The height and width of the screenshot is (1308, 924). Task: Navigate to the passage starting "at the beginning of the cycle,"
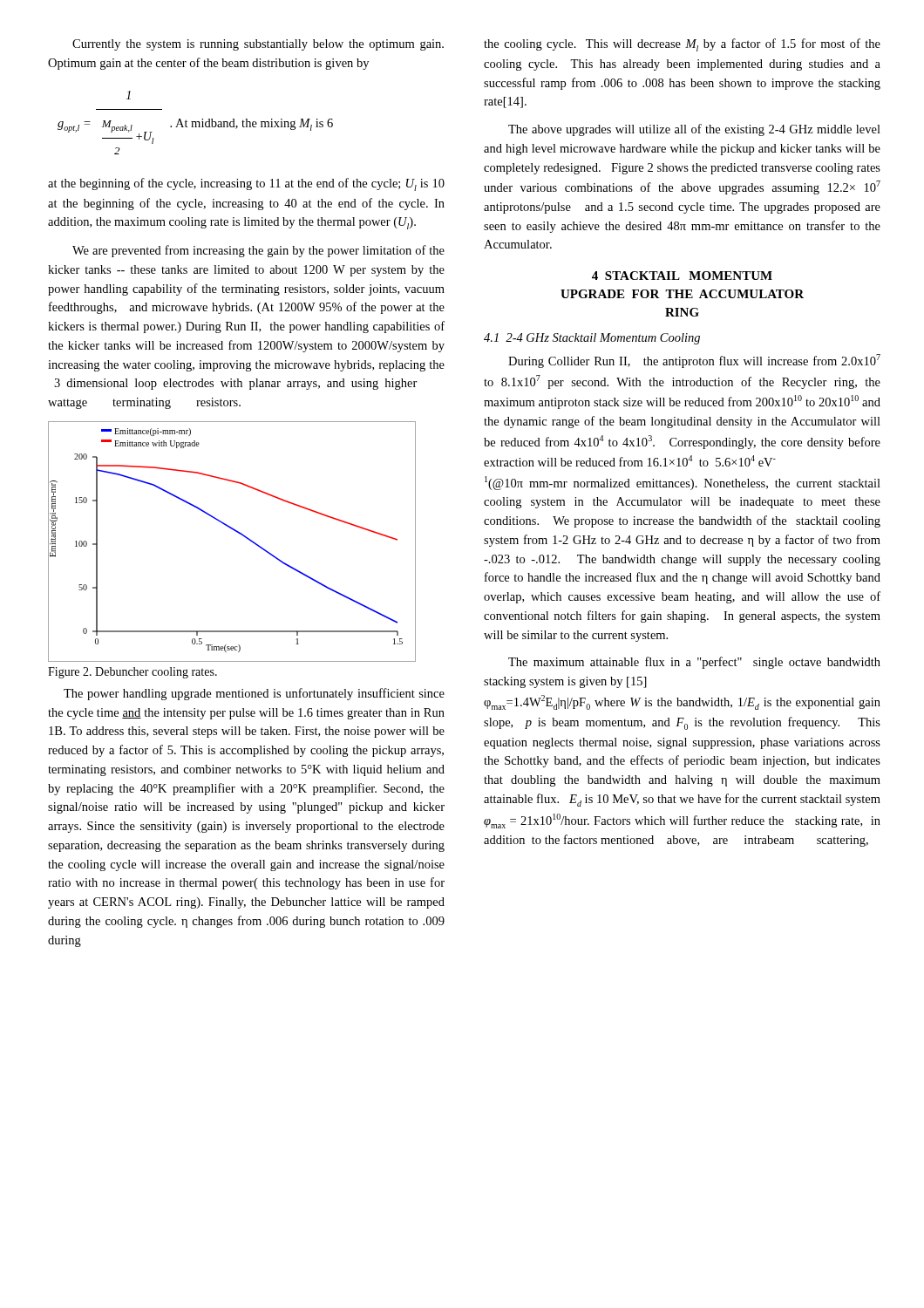click(246, 204)
